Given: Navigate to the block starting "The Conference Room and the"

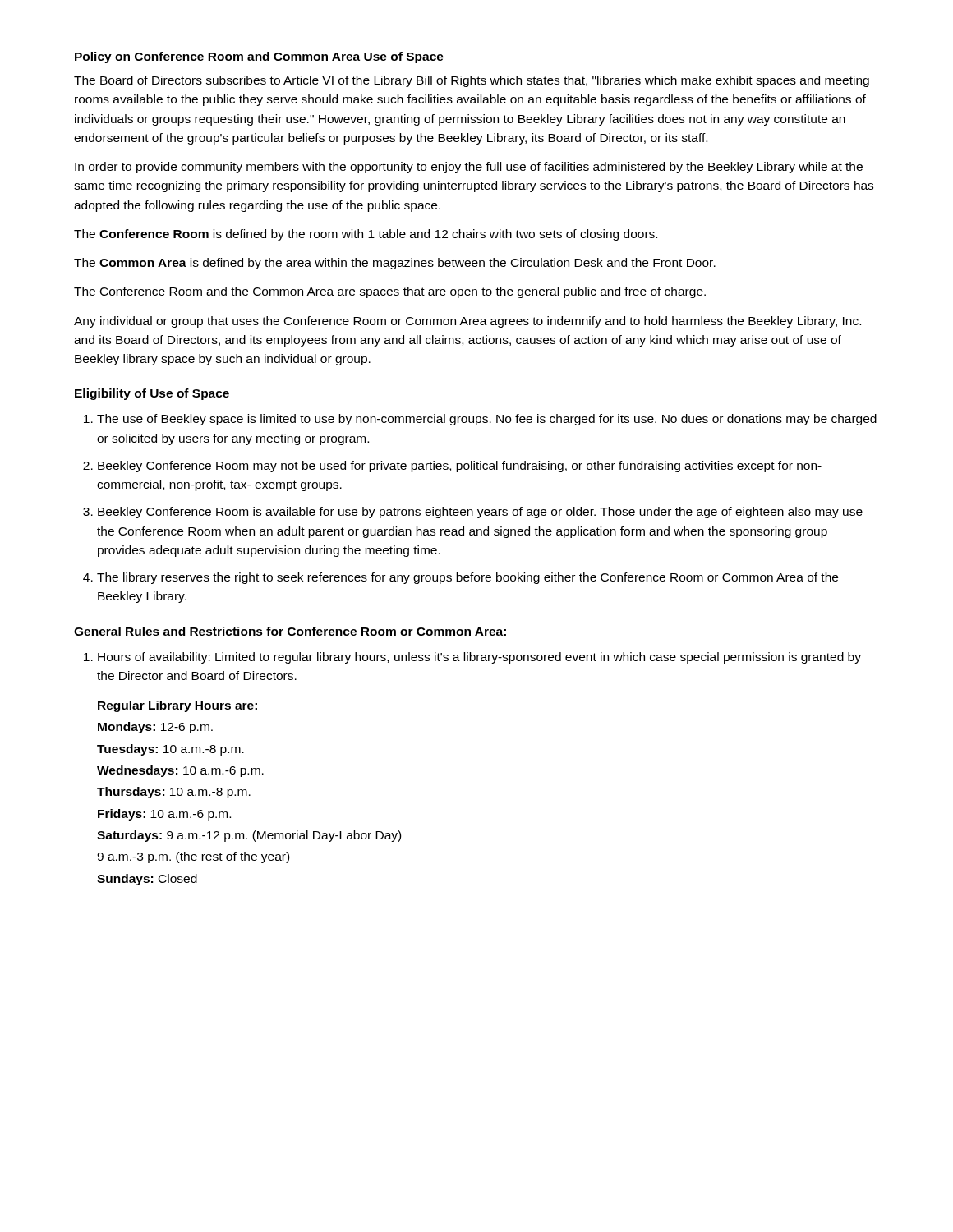Looking at the screenshot, I should (x=390, y=291).
